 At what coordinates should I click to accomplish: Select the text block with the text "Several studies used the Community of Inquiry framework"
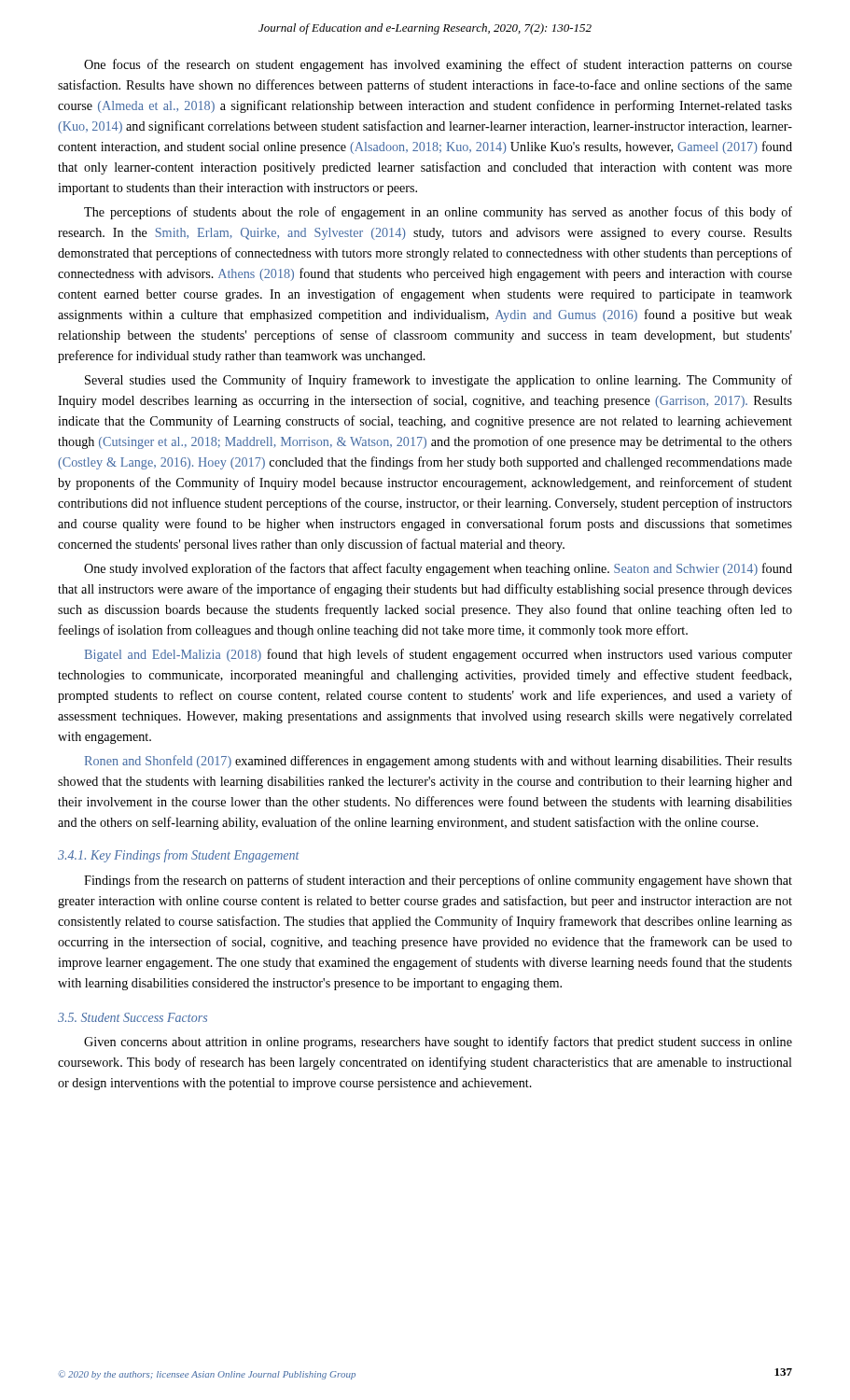click(x=425, y=462)
